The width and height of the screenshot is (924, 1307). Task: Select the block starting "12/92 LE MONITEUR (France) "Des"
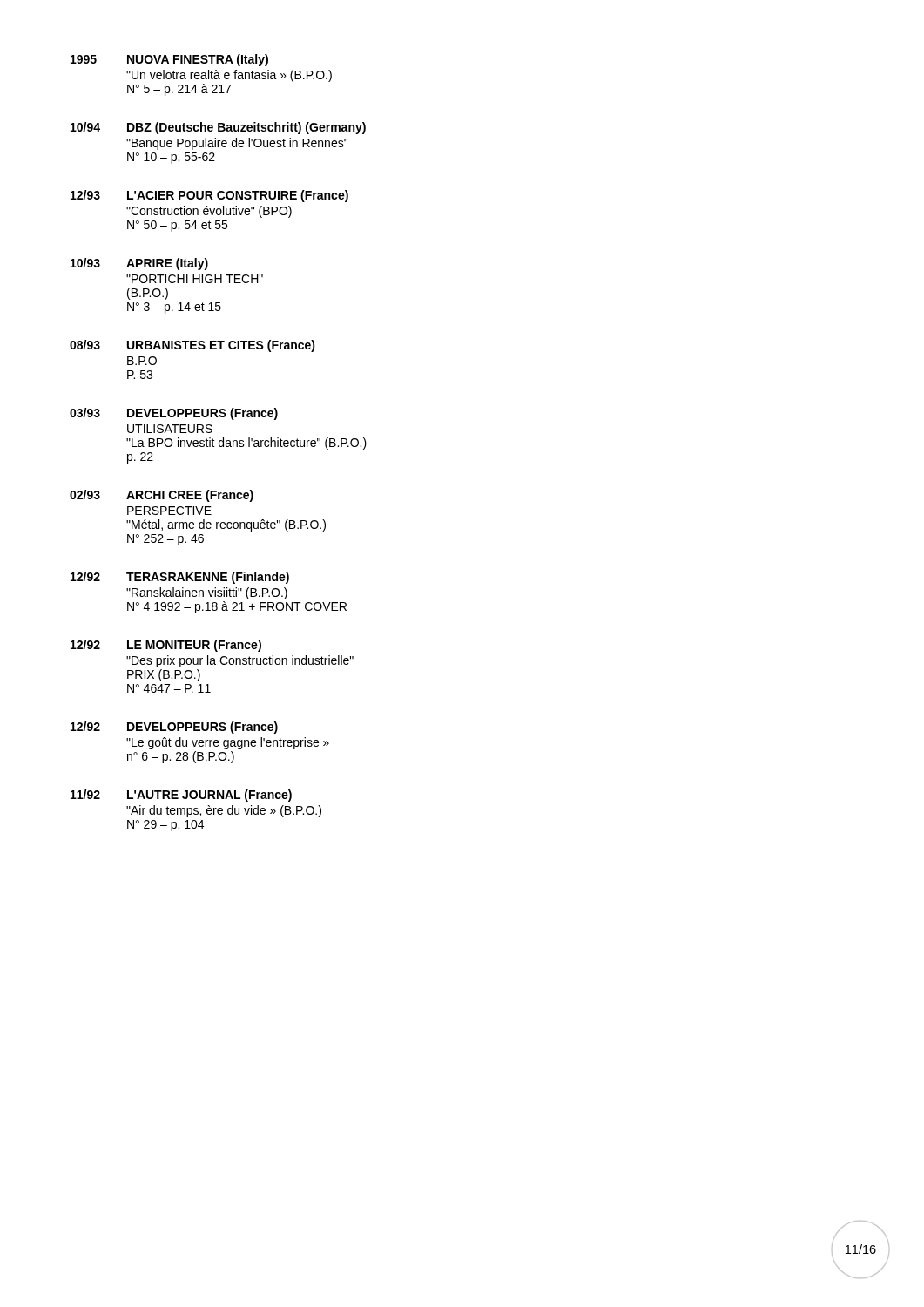166,646
